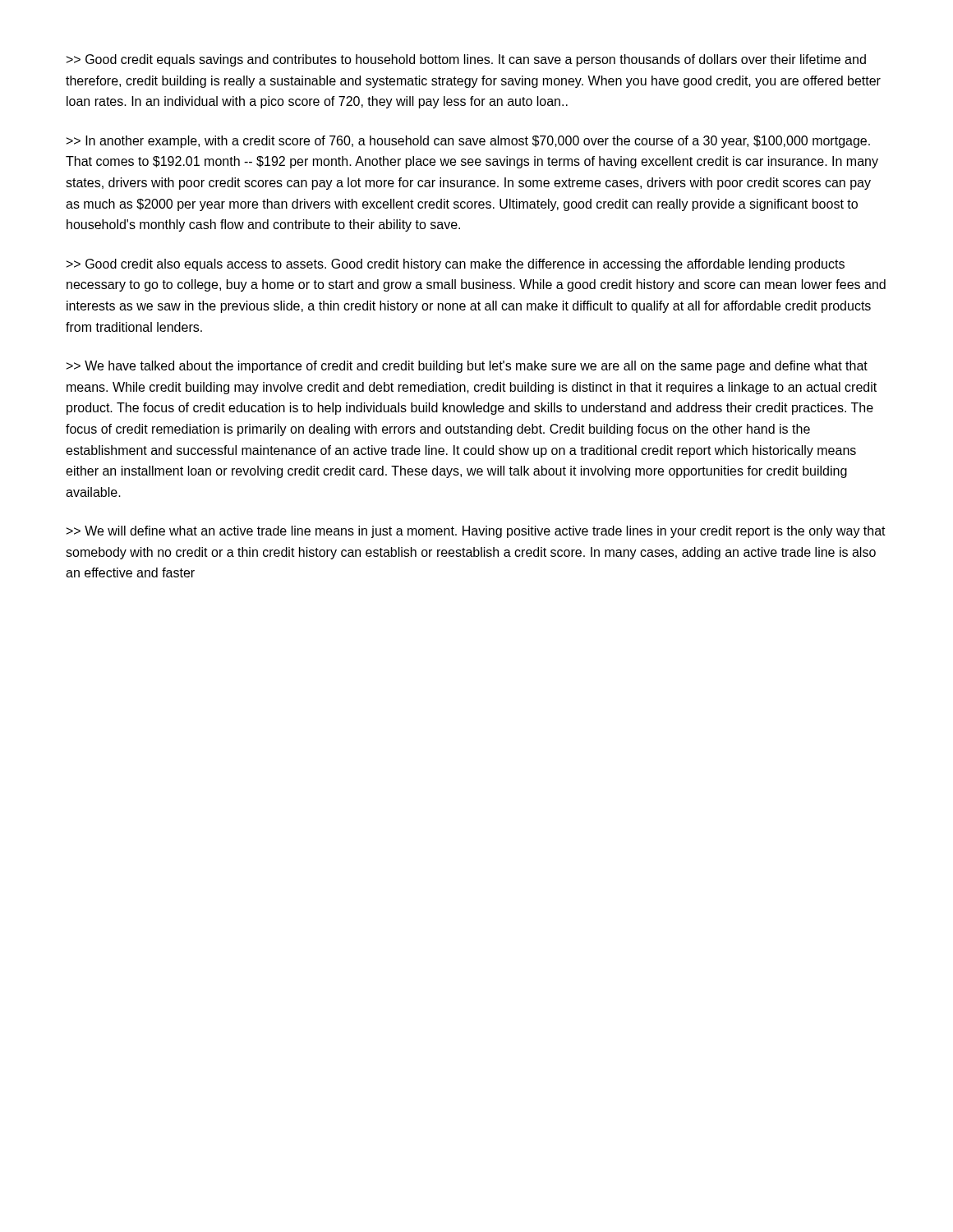Viewport: 953px width, 1232px height.
Task: Click on the text block that reads ">> We will define what"
Action: pyautogui.click(x=475, y=552)
